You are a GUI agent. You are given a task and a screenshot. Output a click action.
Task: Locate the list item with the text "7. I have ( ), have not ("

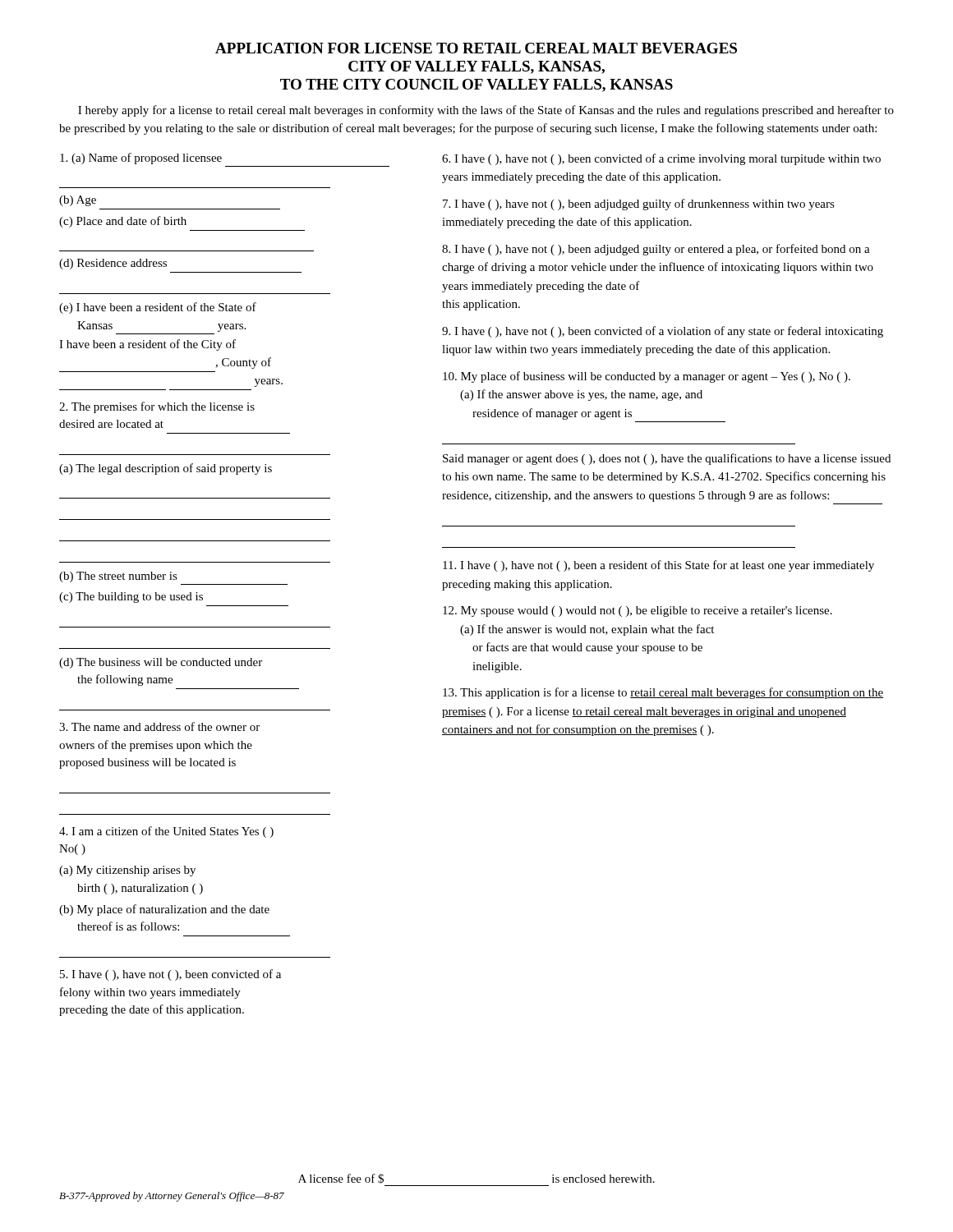tap(638, 213)
